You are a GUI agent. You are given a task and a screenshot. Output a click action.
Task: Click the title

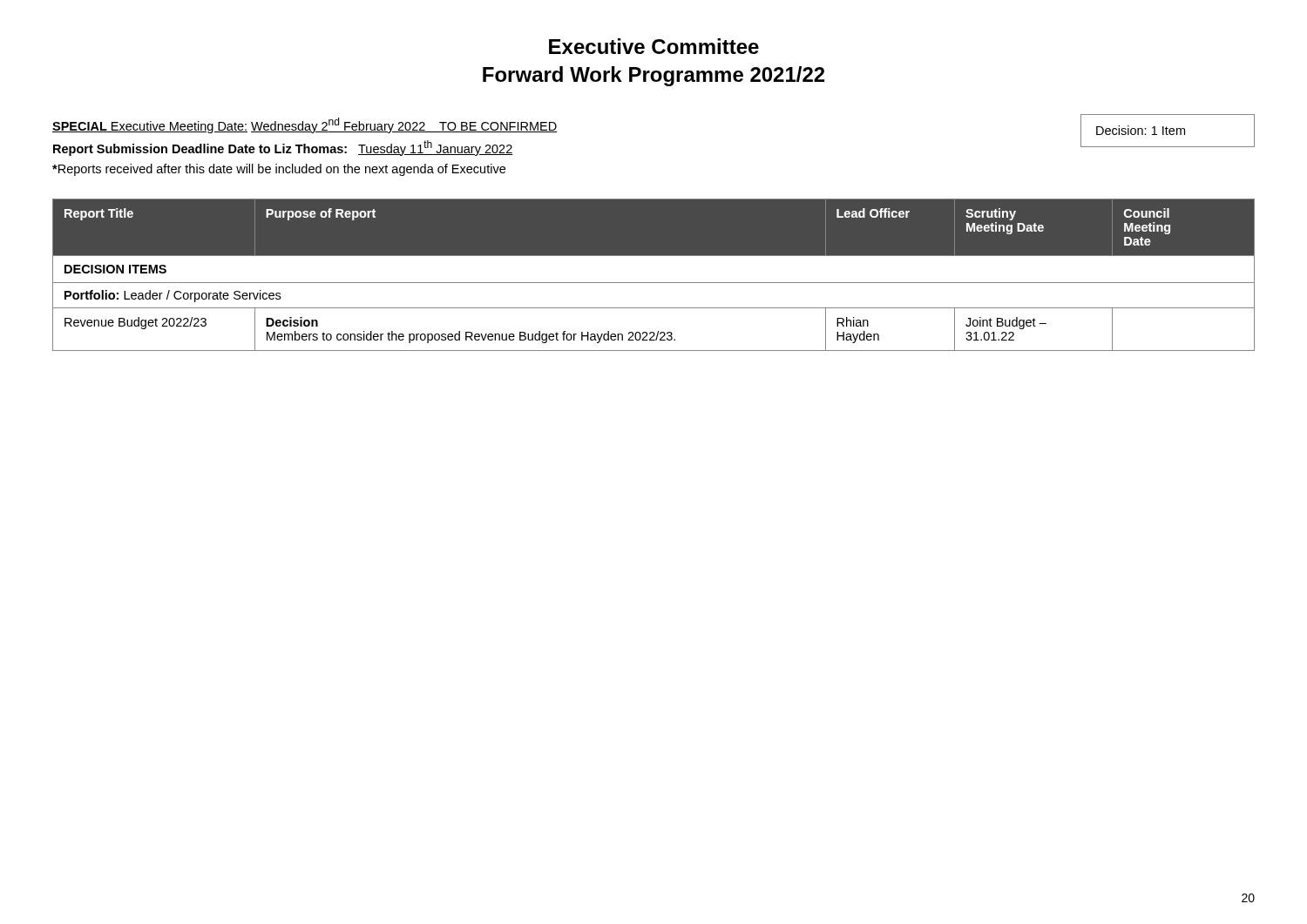coord(654,61)
